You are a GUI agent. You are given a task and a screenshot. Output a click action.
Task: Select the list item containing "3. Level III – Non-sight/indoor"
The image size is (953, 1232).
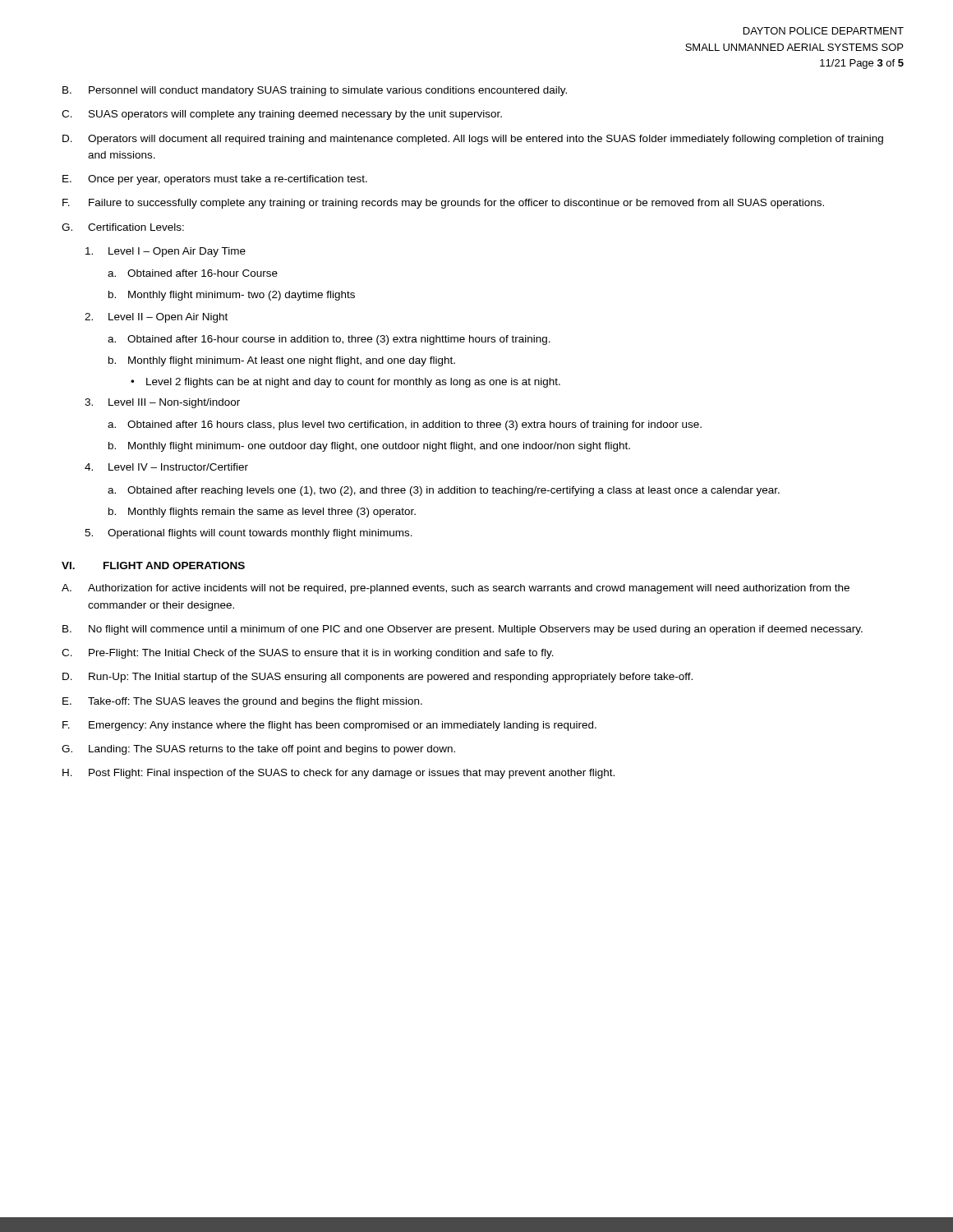pyautogui.click(x=162, y=403)
